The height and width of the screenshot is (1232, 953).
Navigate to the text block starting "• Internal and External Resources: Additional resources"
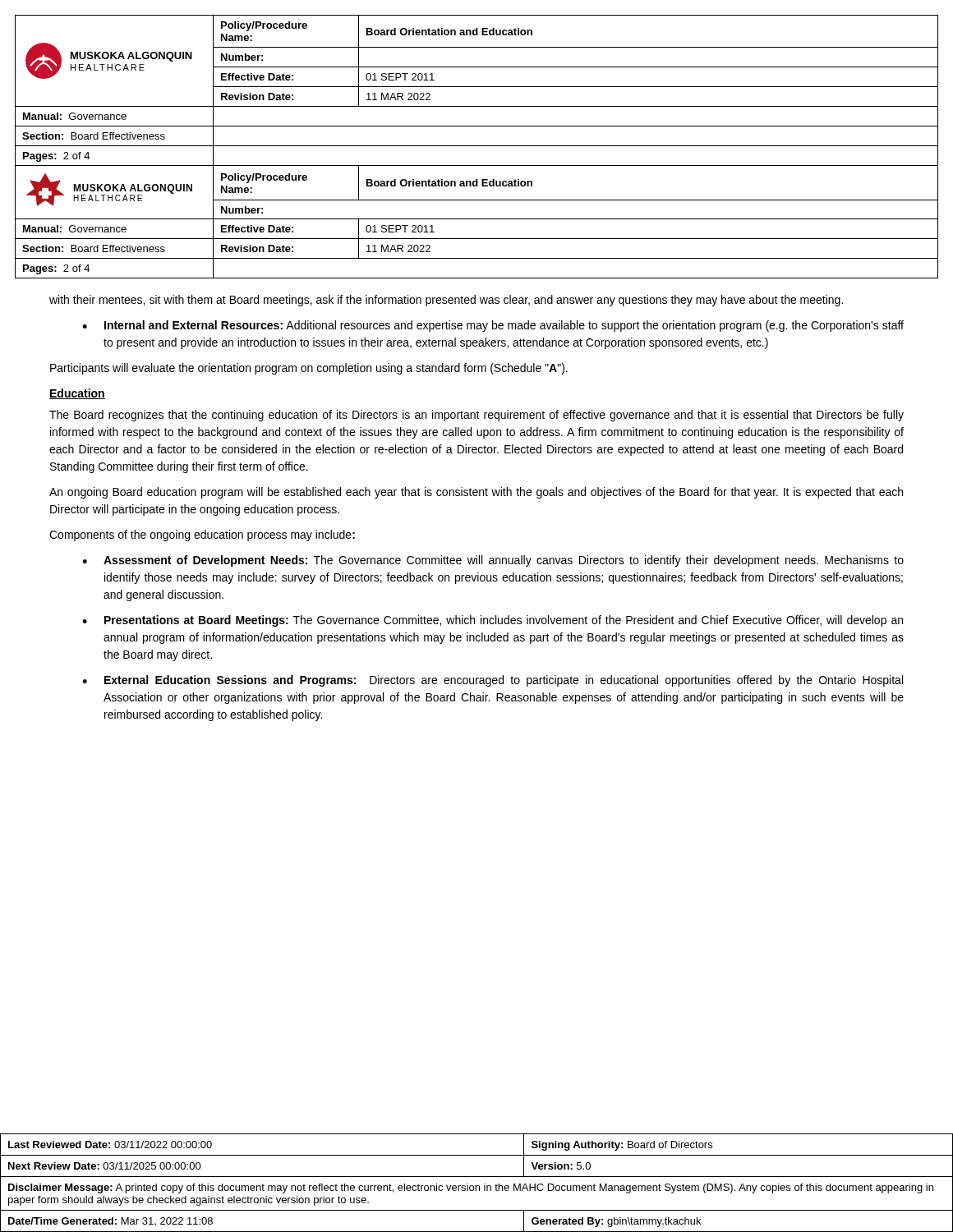(x=493, y=334)
